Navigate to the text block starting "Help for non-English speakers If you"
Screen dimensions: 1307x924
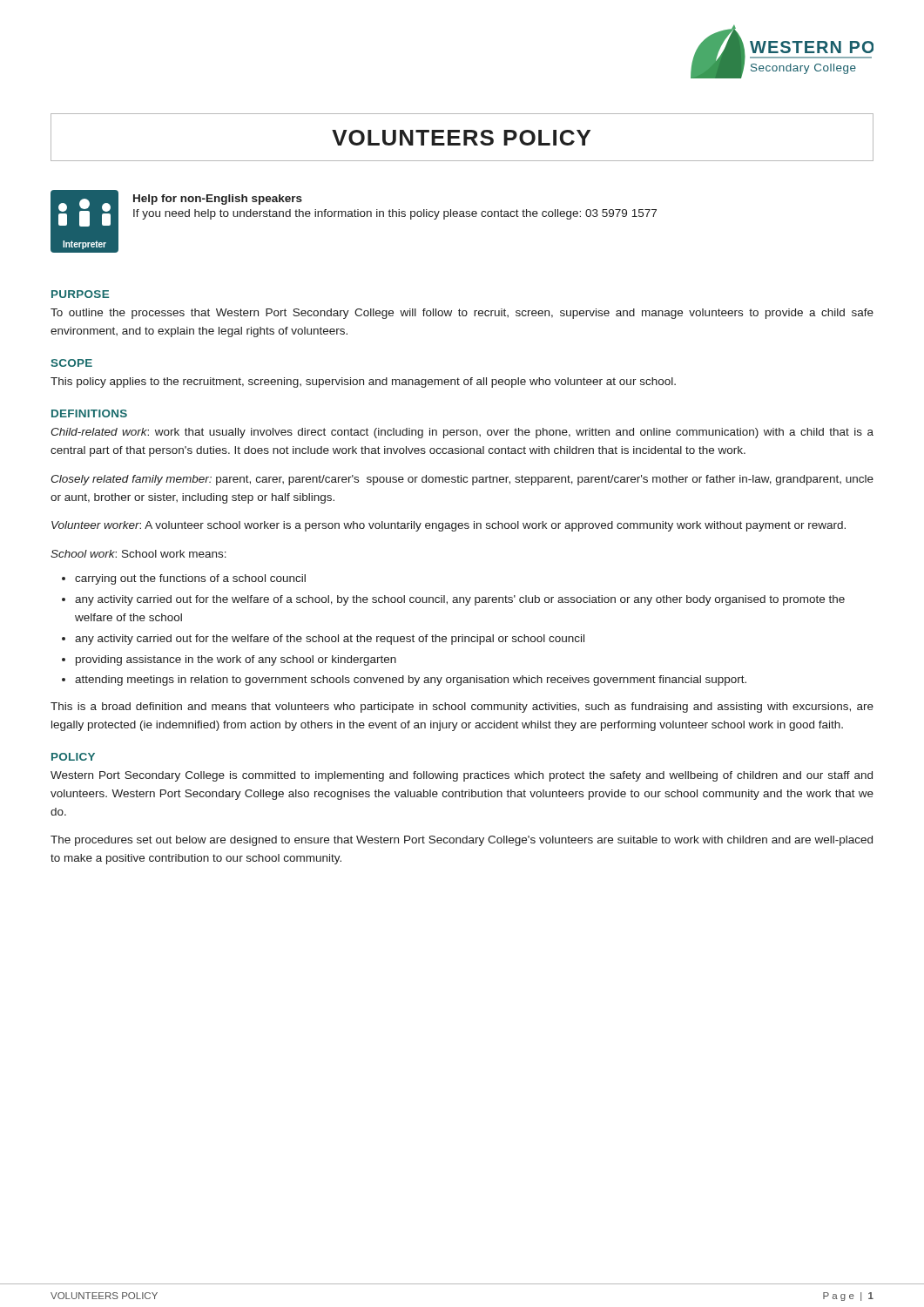coord(503,206)
